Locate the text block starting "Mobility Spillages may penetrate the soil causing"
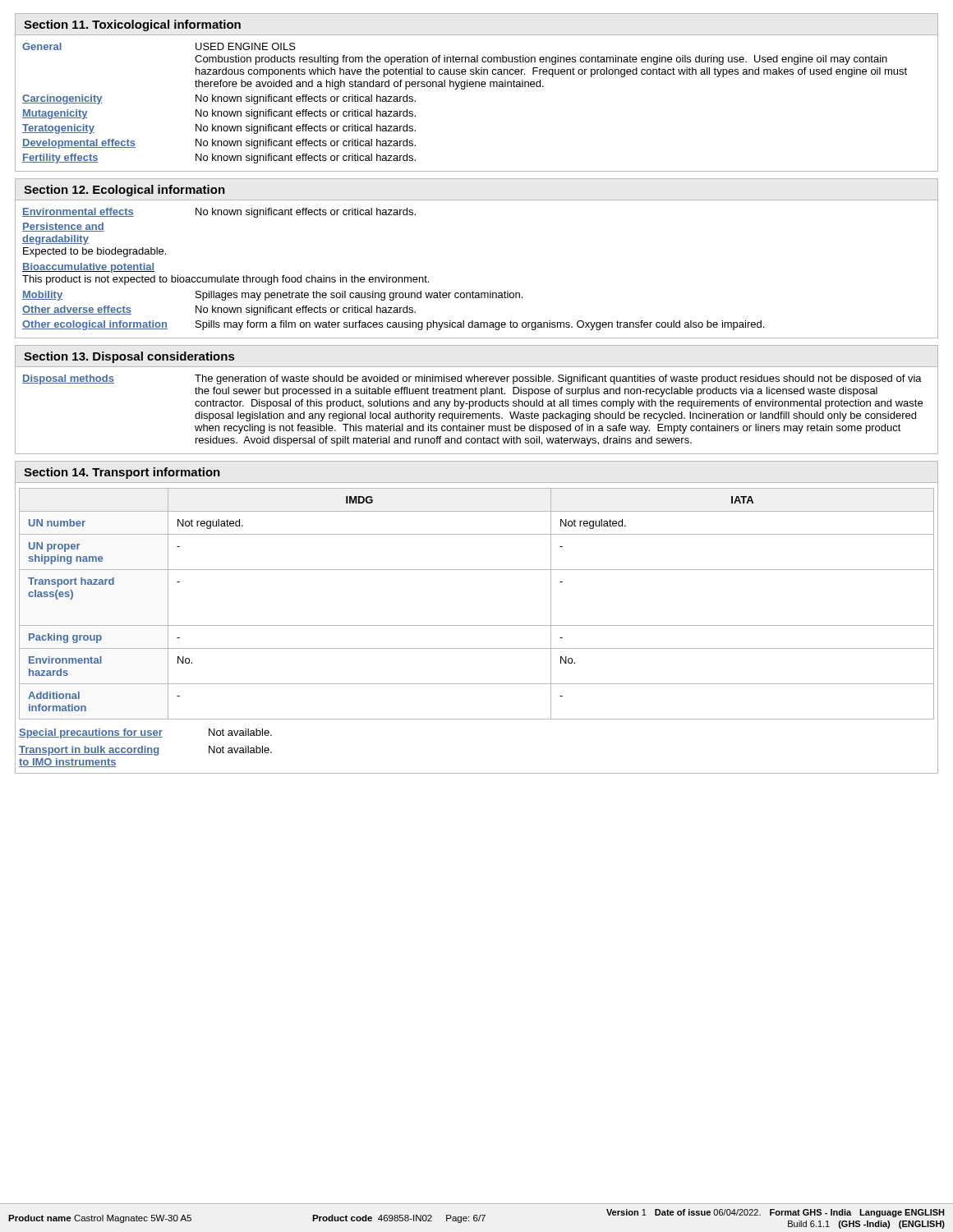The image size is (953, 1232). [x=476, y=294]
